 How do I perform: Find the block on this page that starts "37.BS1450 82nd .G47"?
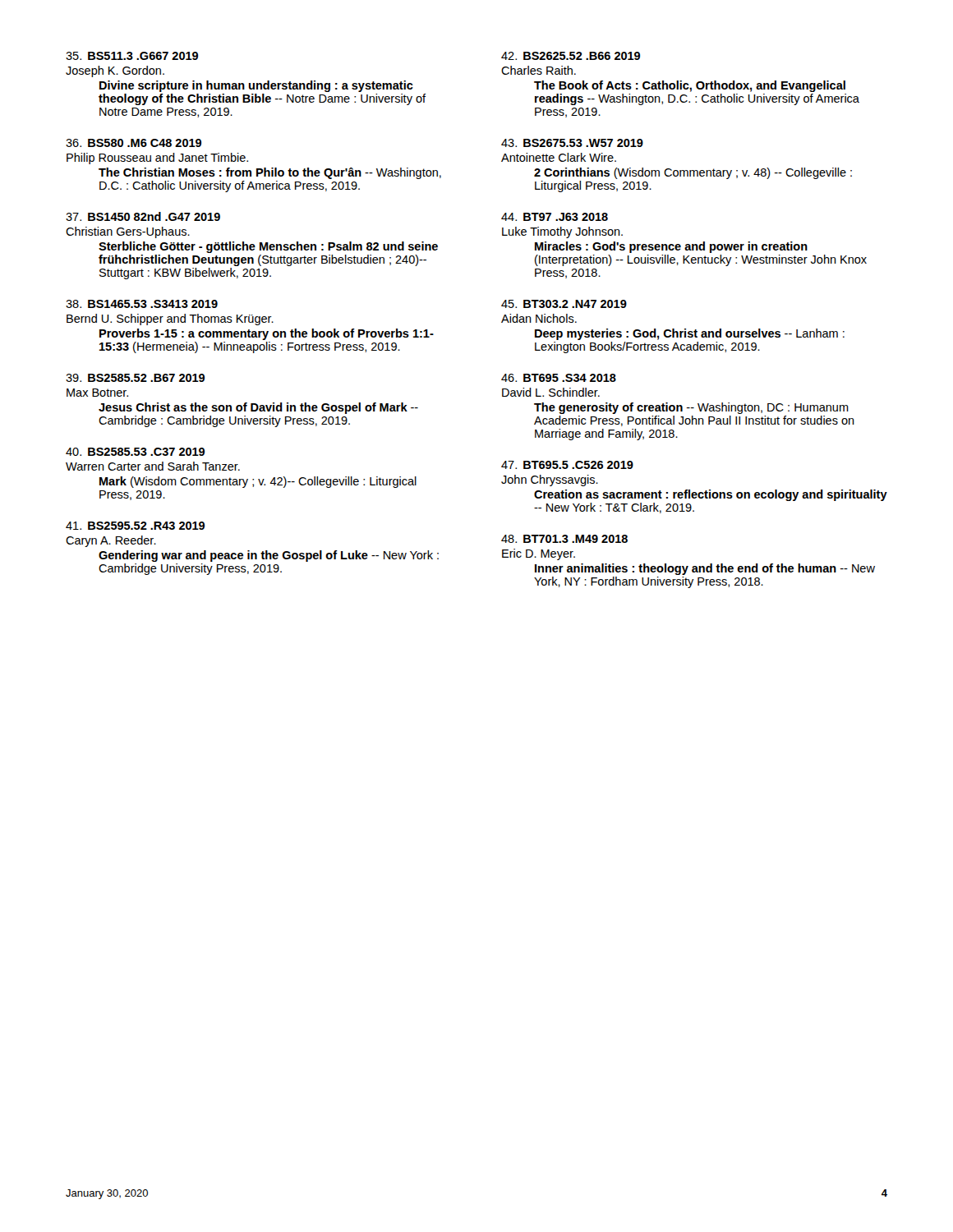(259, 245)
